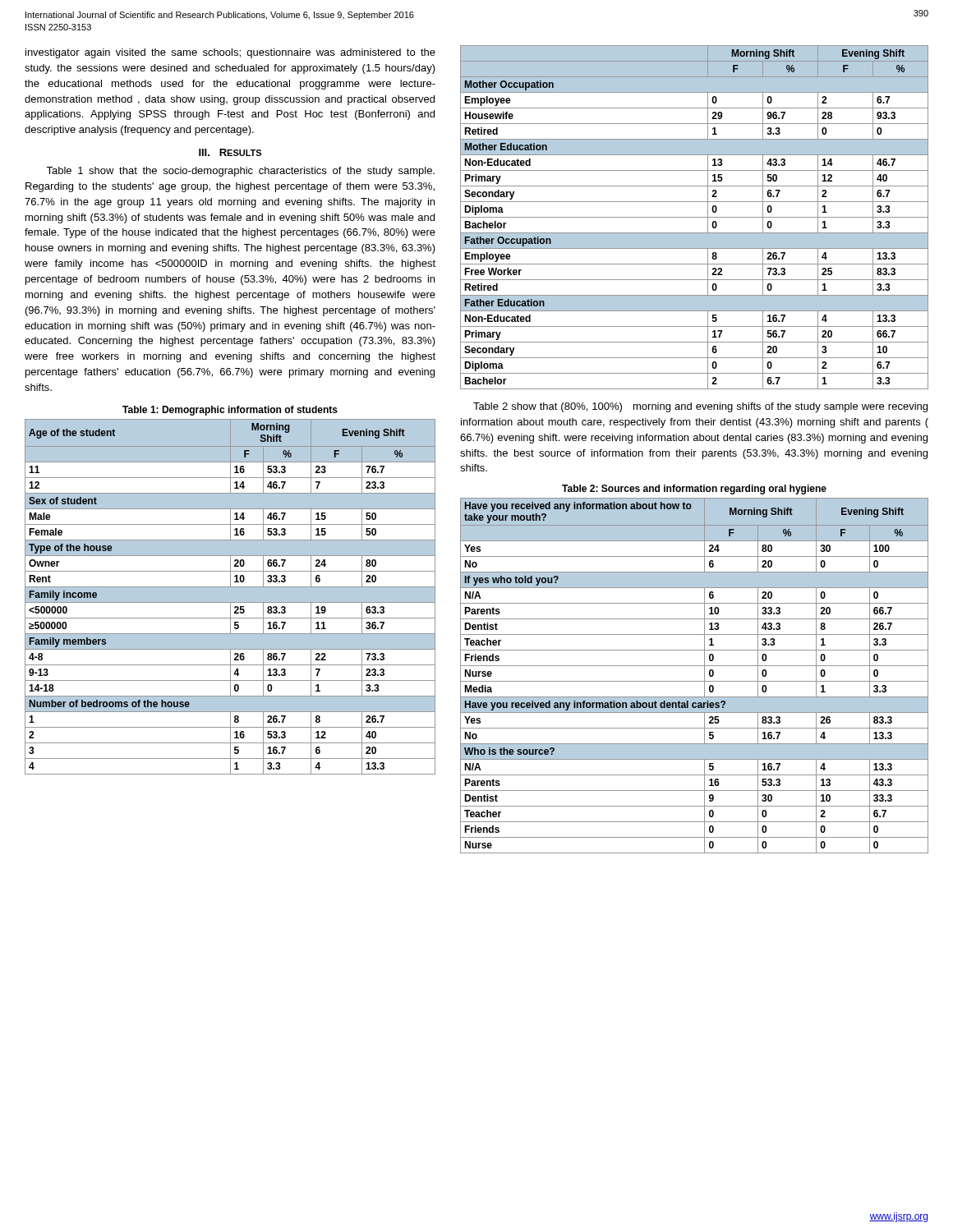Click on the table containing "Have you received"
Screen dimensions: 1232x953
[694, 676]
